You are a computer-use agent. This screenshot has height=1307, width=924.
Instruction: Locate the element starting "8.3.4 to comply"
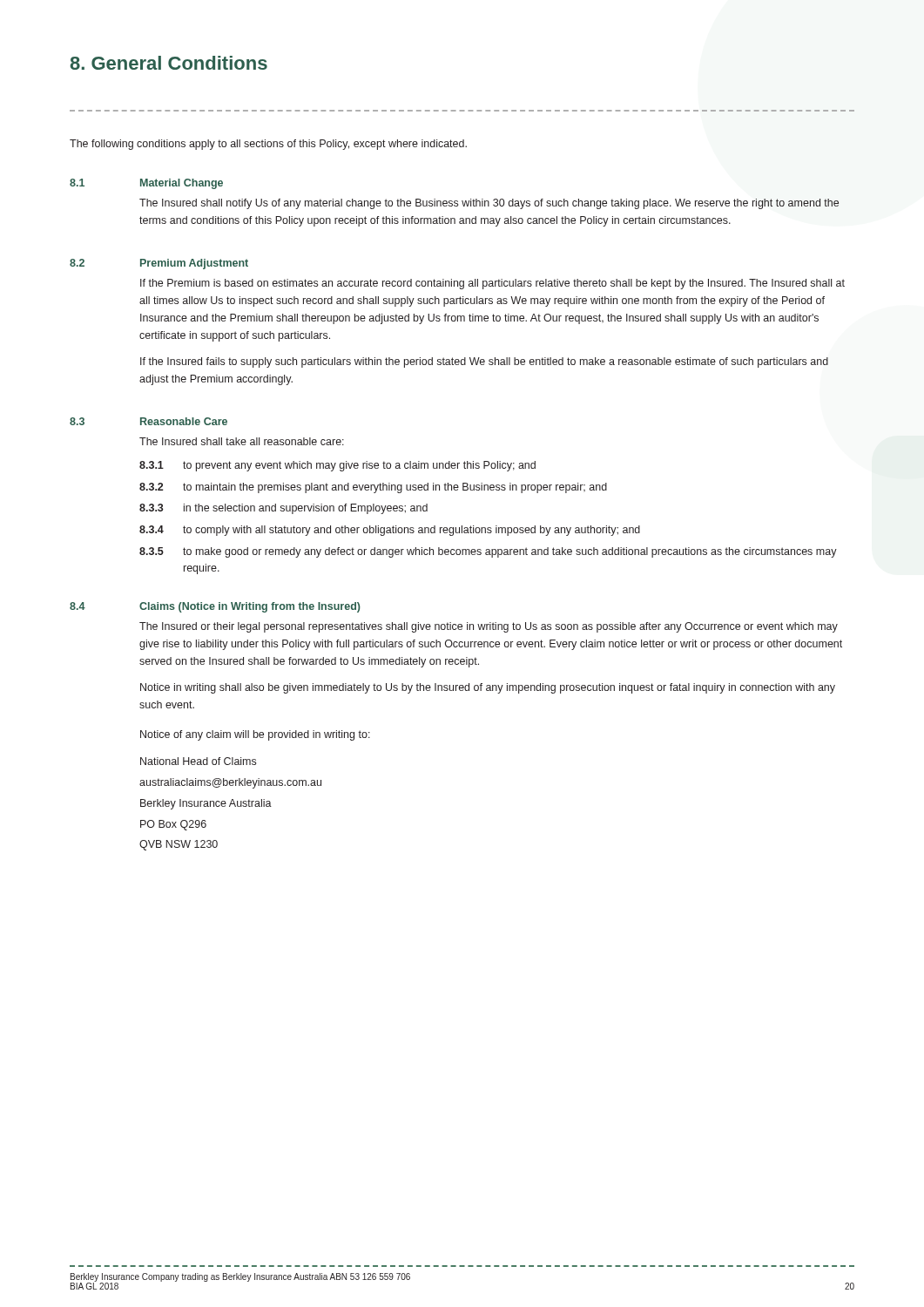497,530
